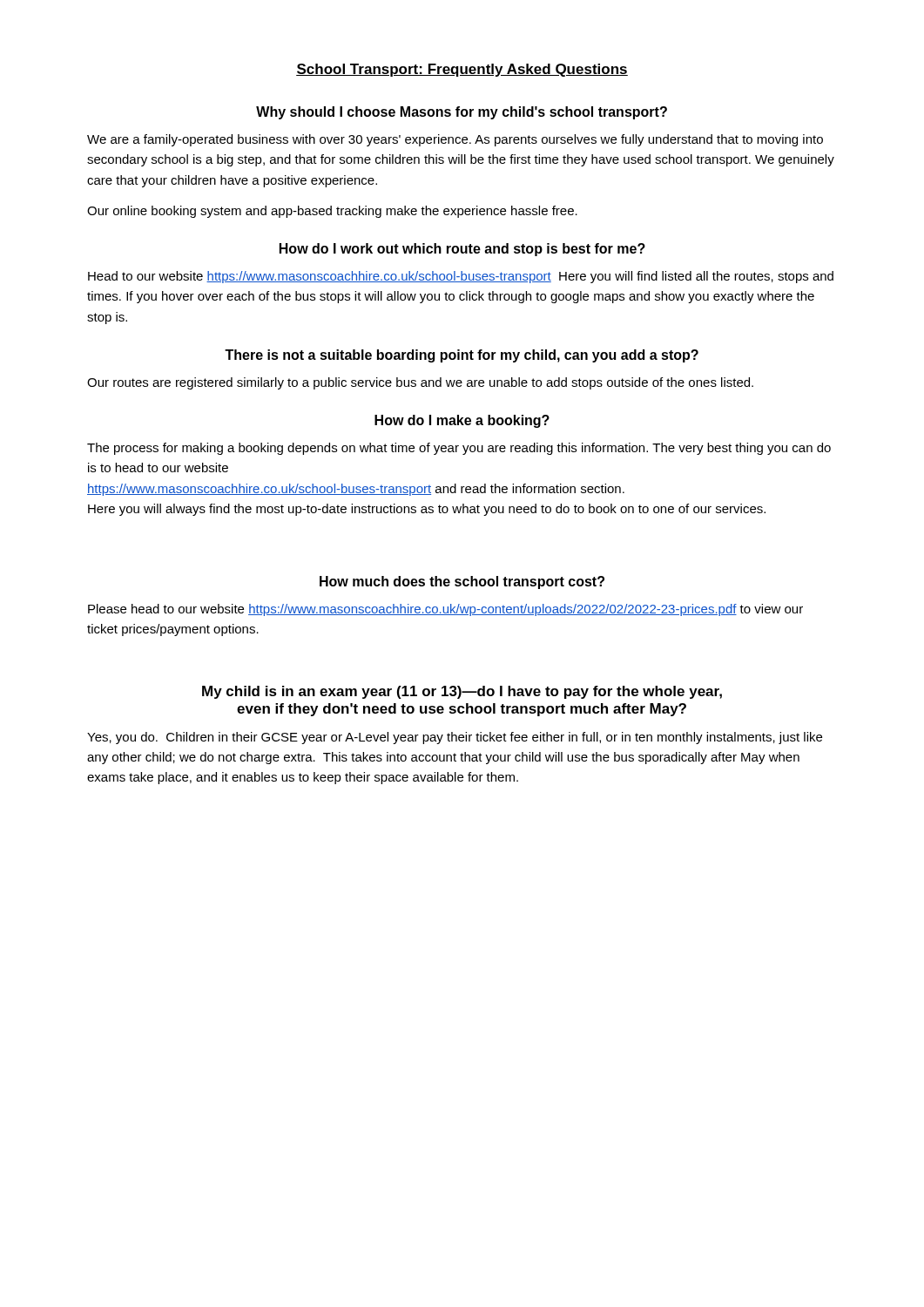Select the text block with the text "Our online booking system and"
This screenshot has height=1307, width=924.
[333, 210]
